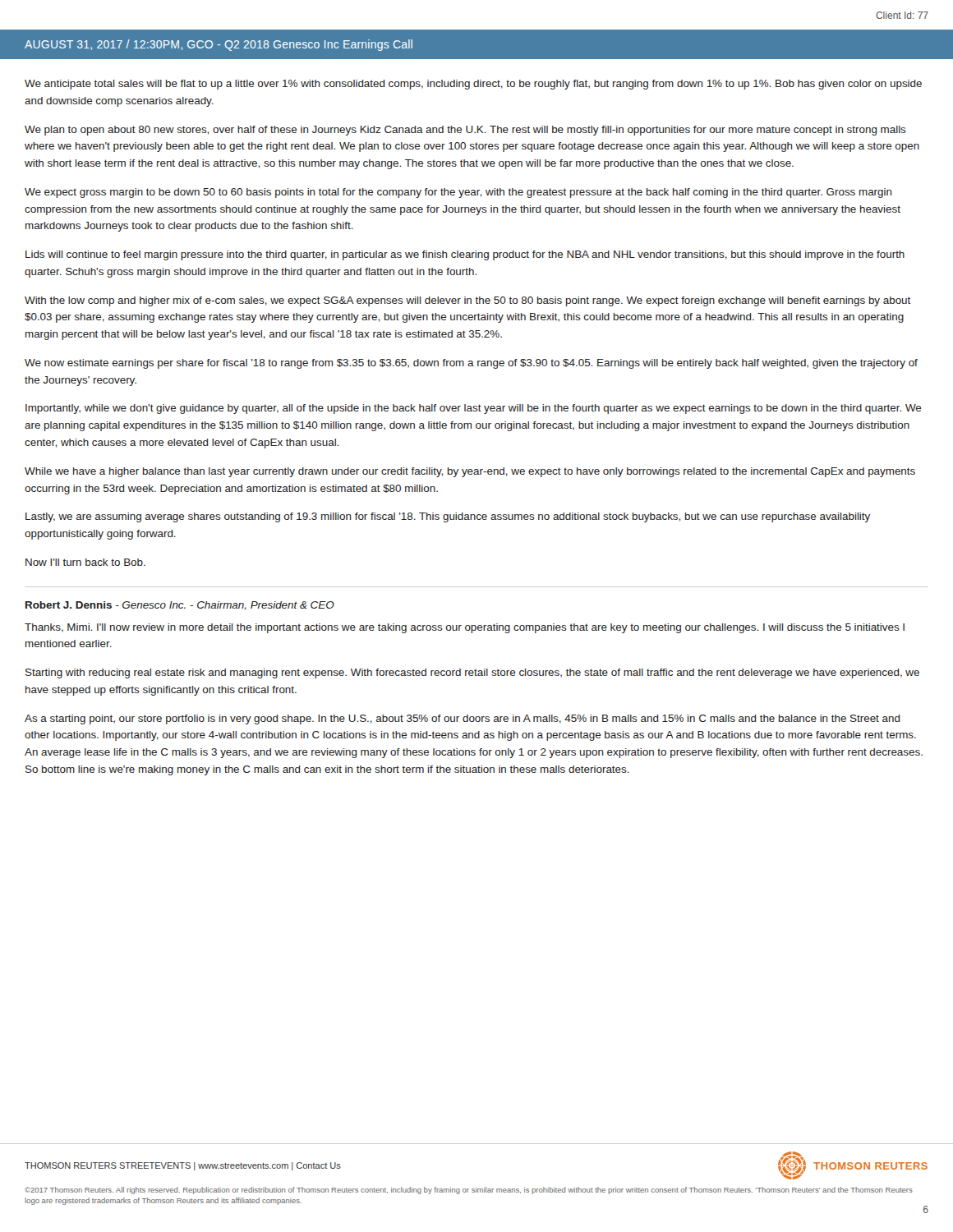The image size is (953, 1232).
Task: Locate the block starting "Thanks, Mimi. I'll"
Action: tap(465, 635)
